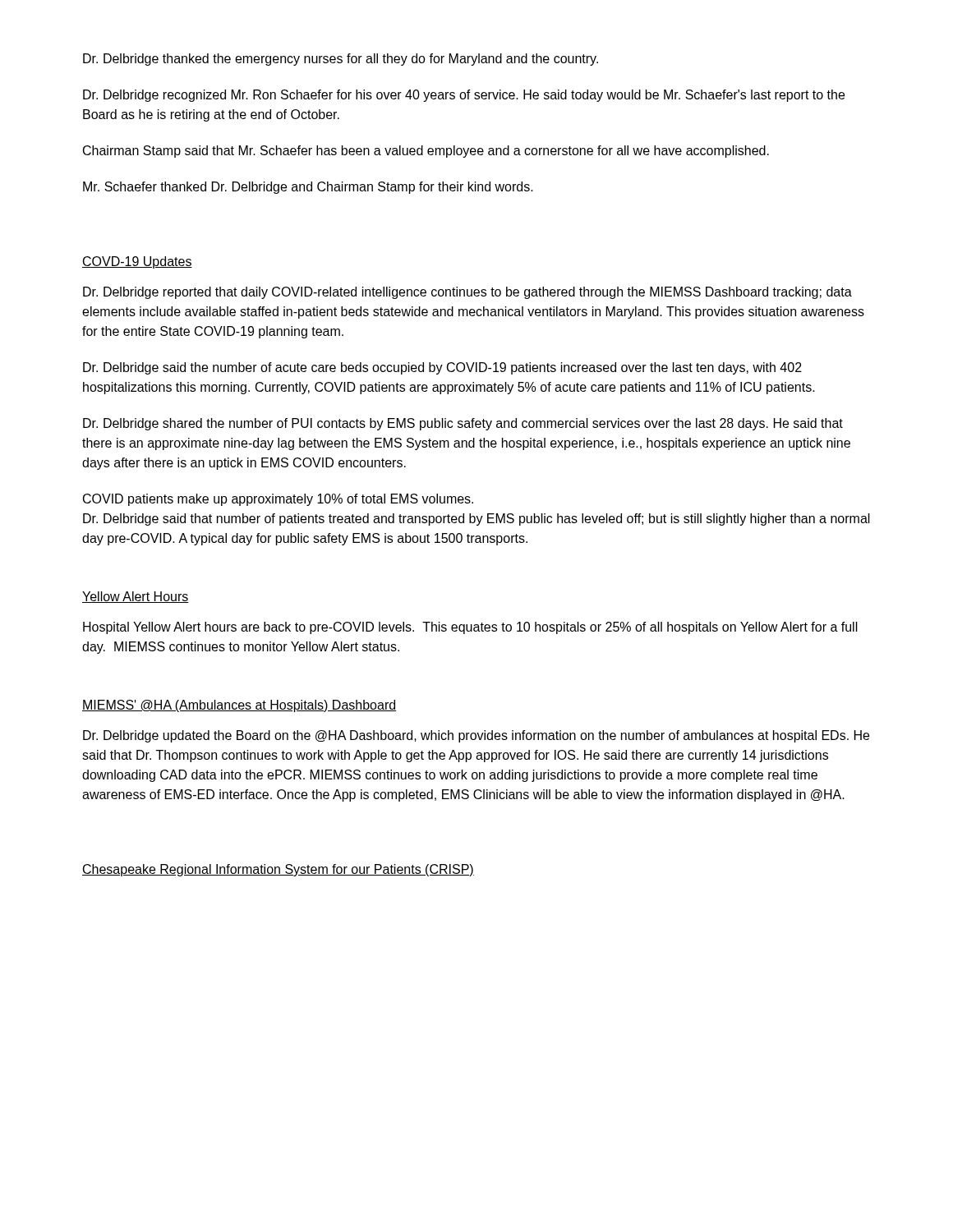This screenshot has height=1232, width=953.
Task: Locate the text block that says "Dr. Delbridge reported that"
Action: point(473,312)
